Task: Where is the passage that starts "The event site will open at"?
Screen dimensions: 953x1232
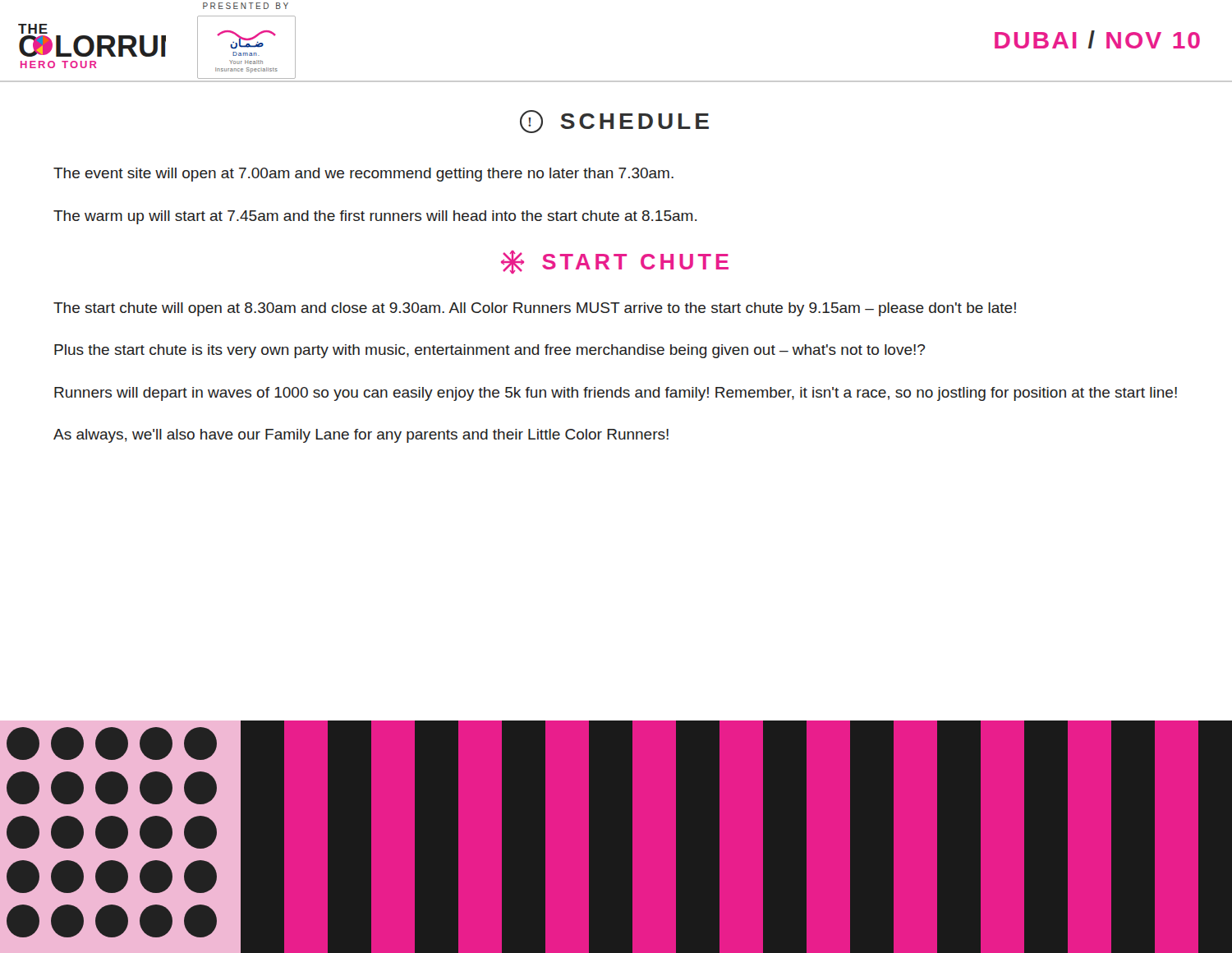Action: click(x=364, y=173)
